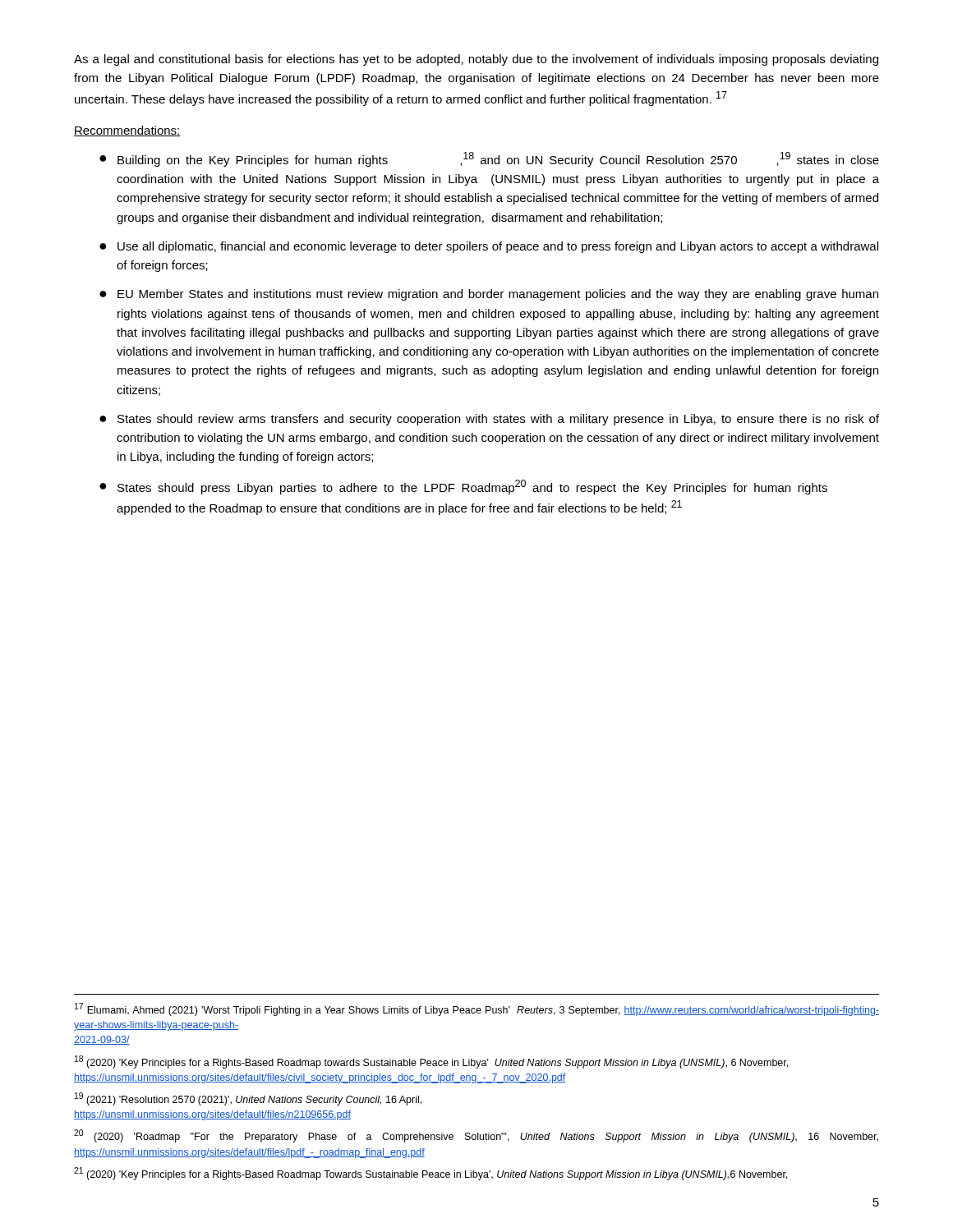Find the element starting "18 (2020) 'Key Principles for a"
Screen dimensions: 1232x953
[x=431, y=1069]
